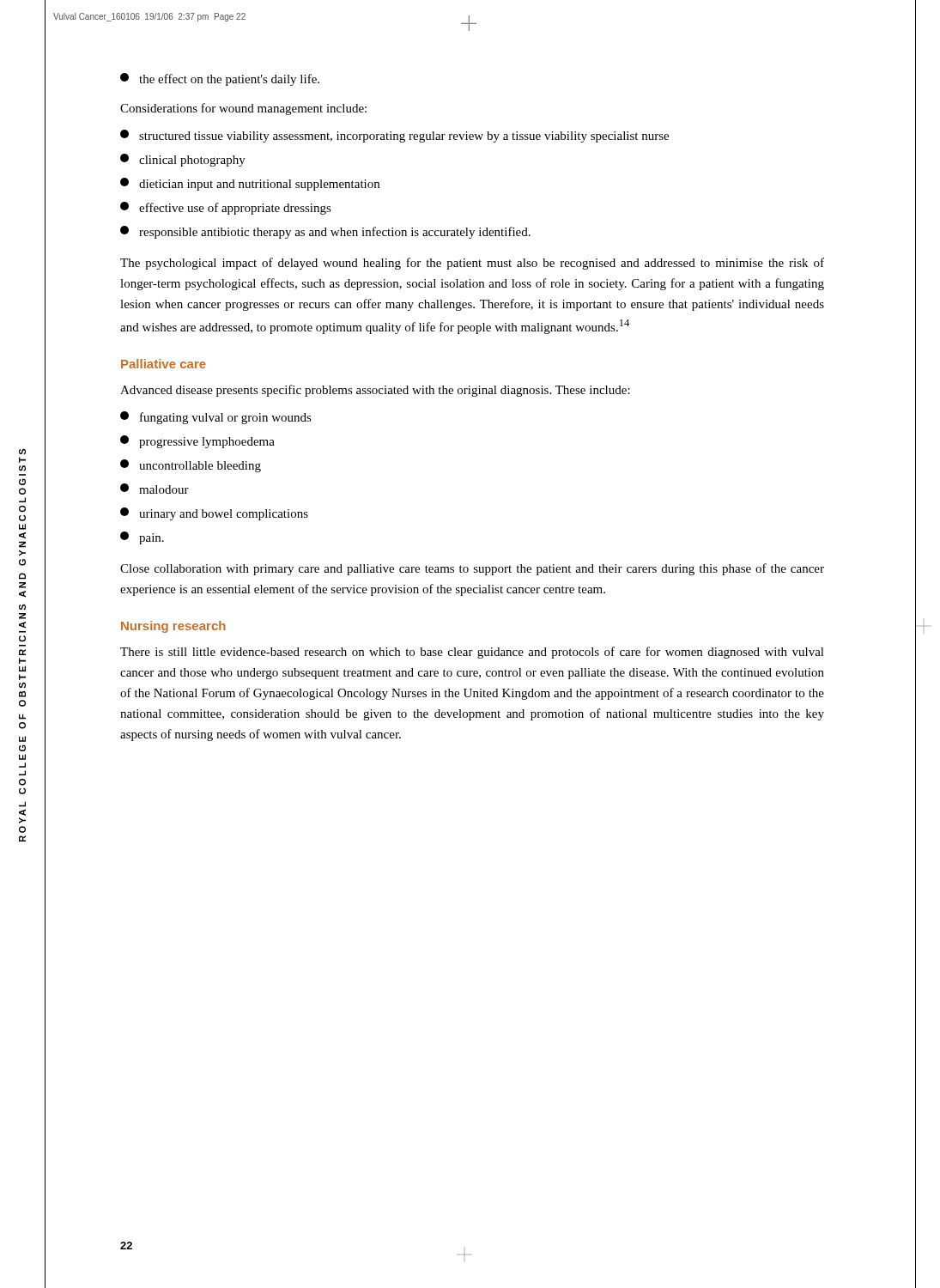This screenshot has height=1288, width=940.
Task: Locate the block of text that opens with "effective use of appropriate"
Action: 226,208
